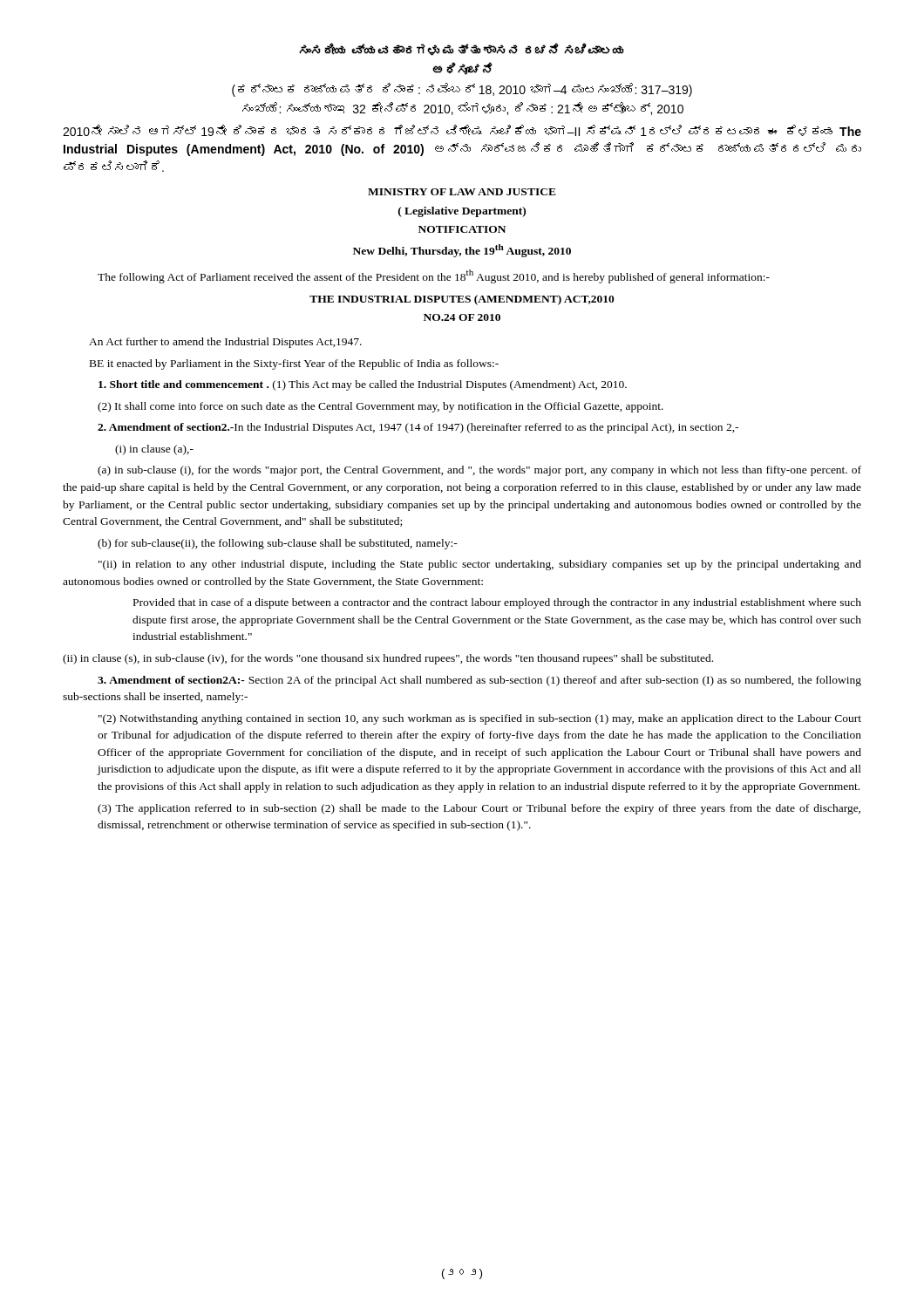Image resolution: width=924 pixels, height=1308 pixels.
Task: Where is the passage that starts "2010ನೇ ಸಾಲಿನ ಆಗಸ್ಟ್ 19ನೇ ದಿನಾಂಕದ"?
Action: [x=462, y=150]
